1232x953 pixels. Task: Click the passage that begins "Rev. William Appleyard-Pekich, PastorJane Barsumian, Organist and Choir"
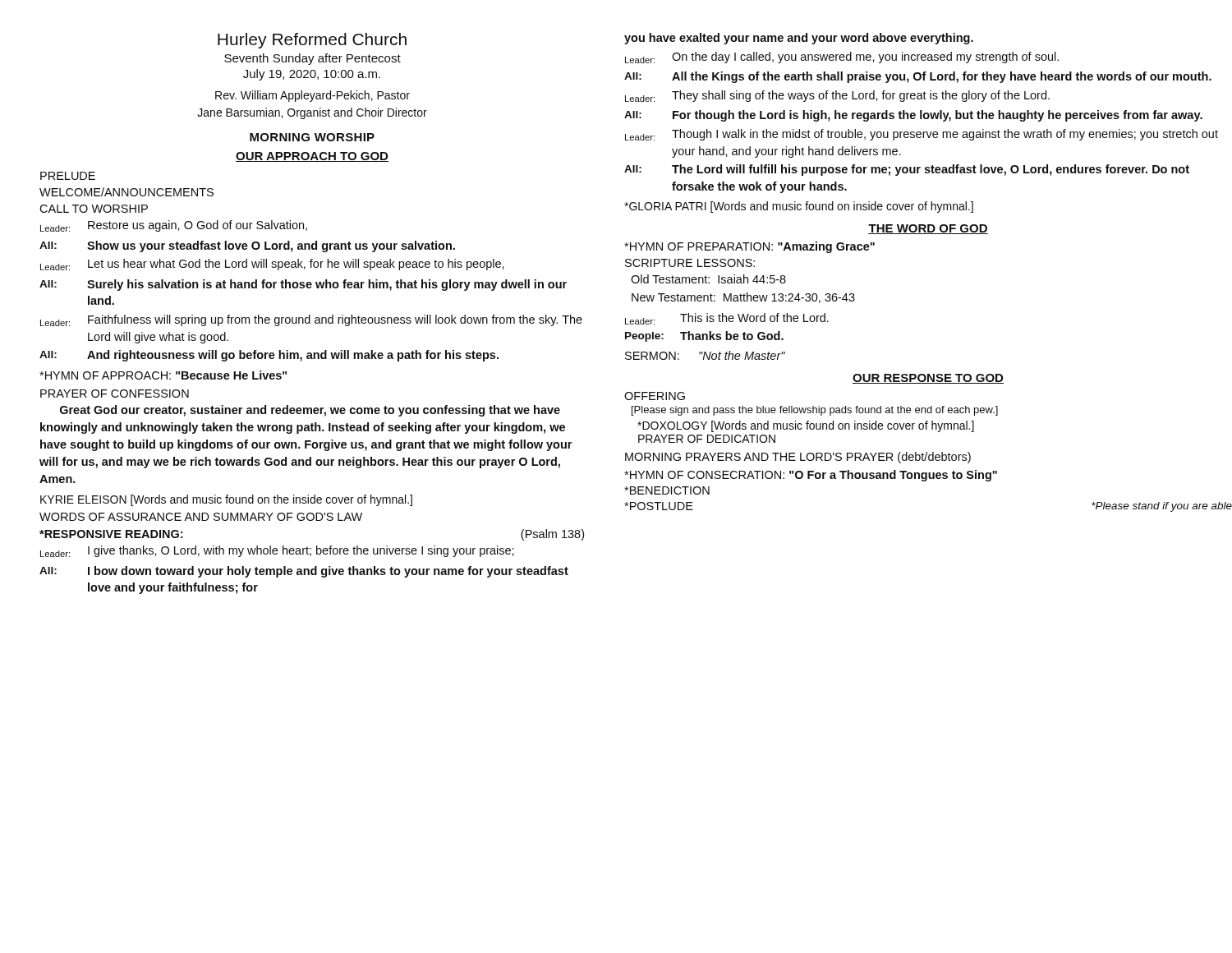pos(312,104)
